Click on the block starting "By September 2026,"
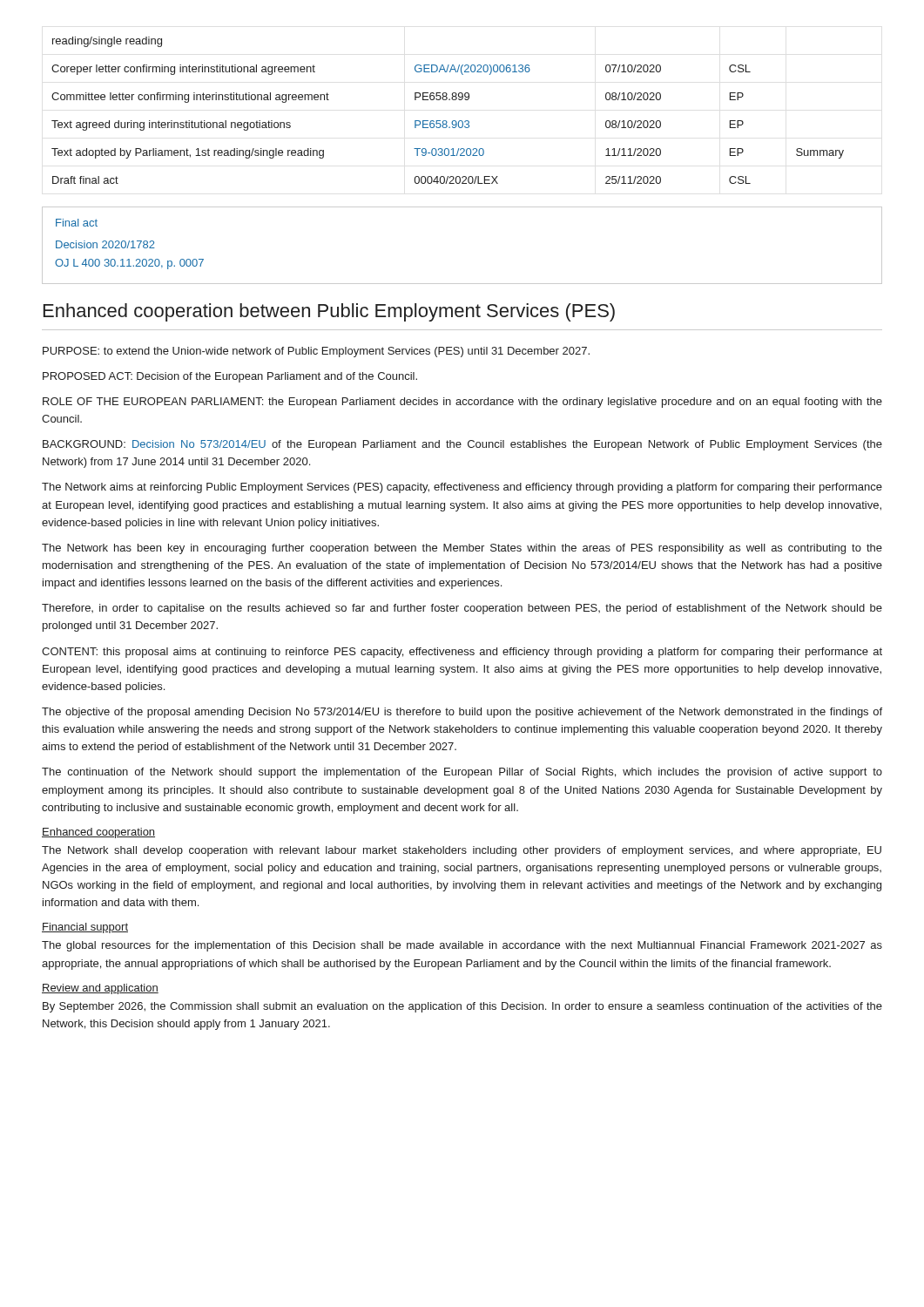 pos(462,1014)
